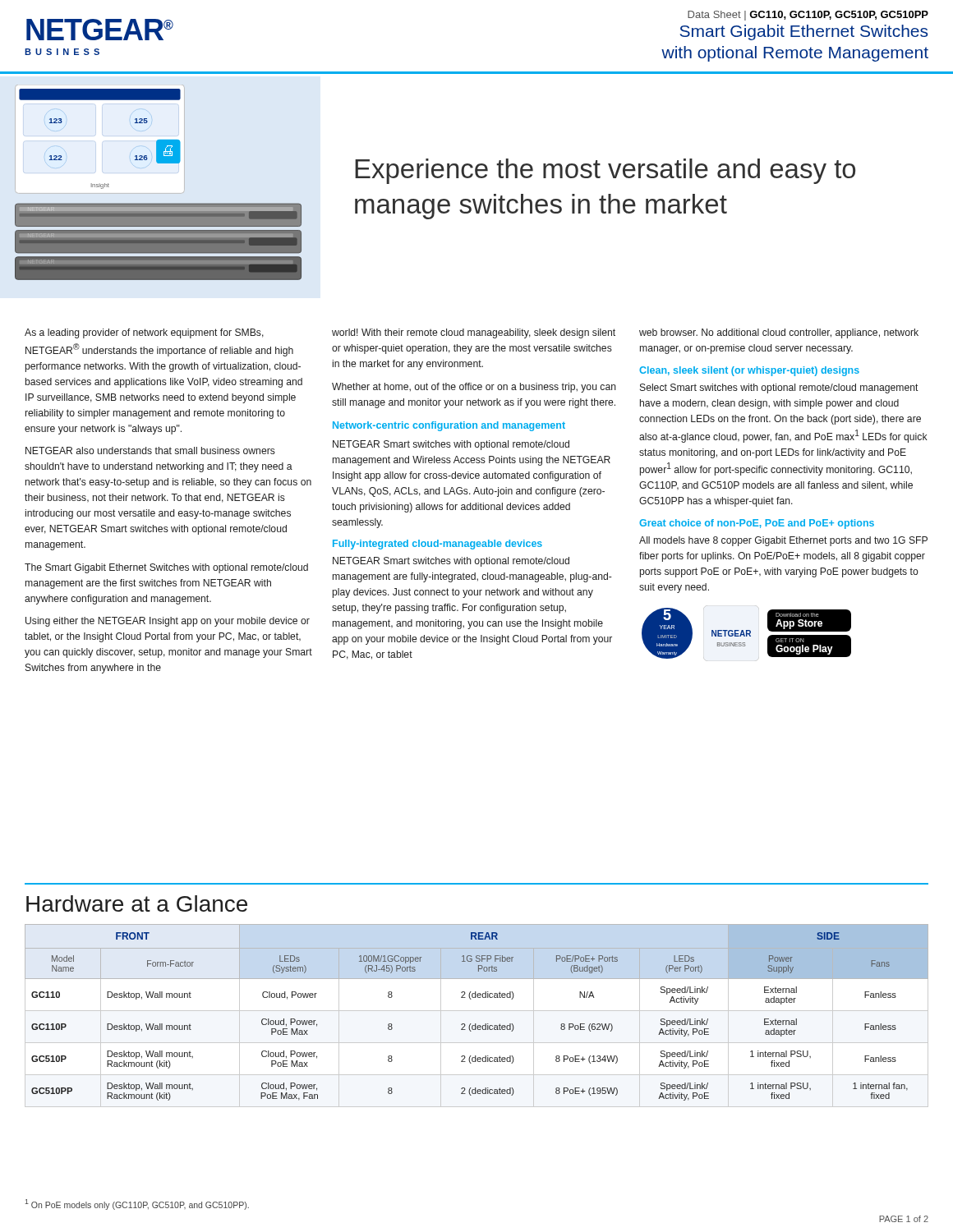Locate the block of text that opens with "Using either the NETGEAR"
This screenshot has width=953, height=1232.
click(168, 645)
